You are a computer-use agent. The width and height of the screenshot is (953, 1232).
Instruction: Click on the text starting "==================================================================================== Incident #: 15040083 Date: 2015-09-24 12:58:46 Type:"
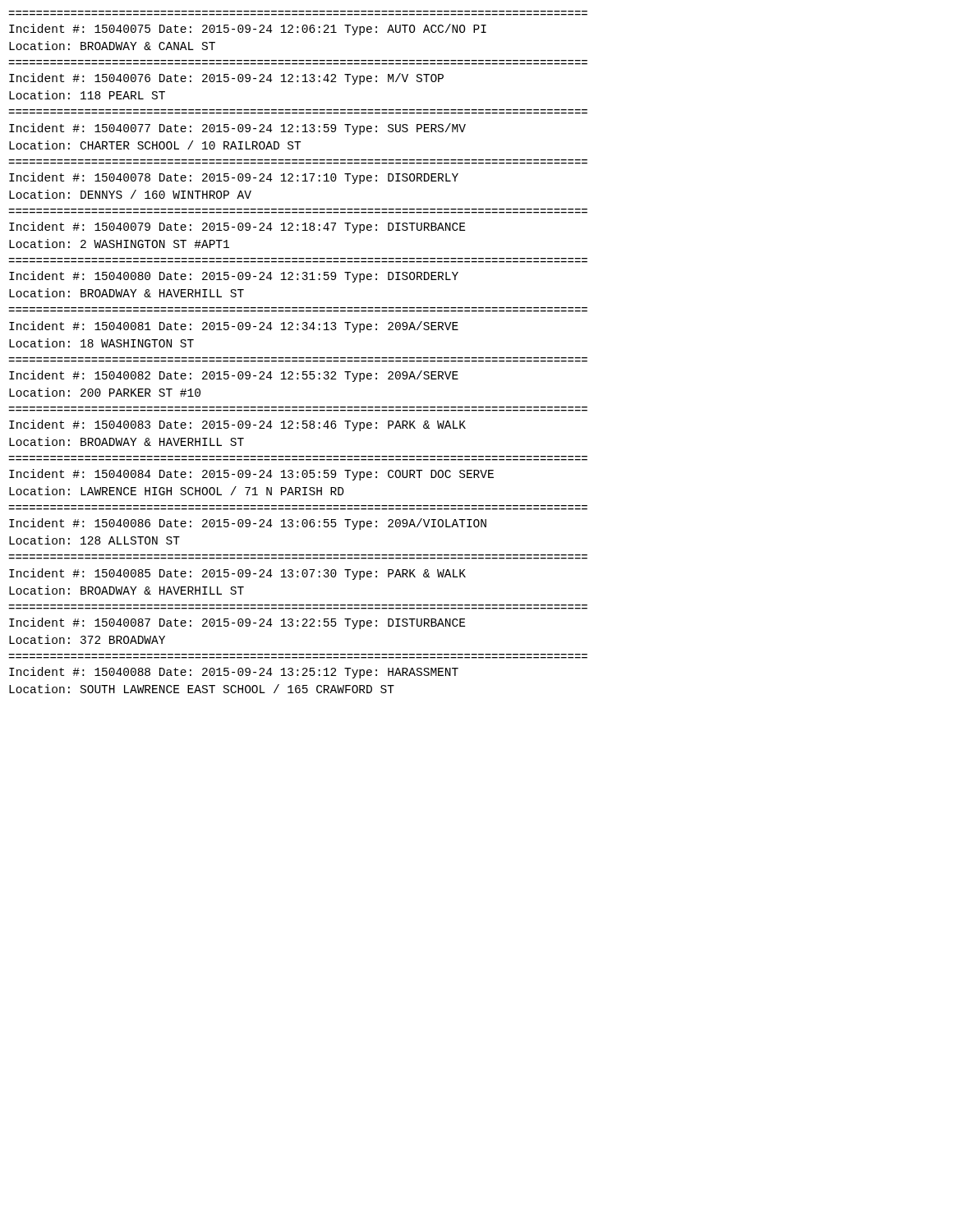[x=476, y=427]
